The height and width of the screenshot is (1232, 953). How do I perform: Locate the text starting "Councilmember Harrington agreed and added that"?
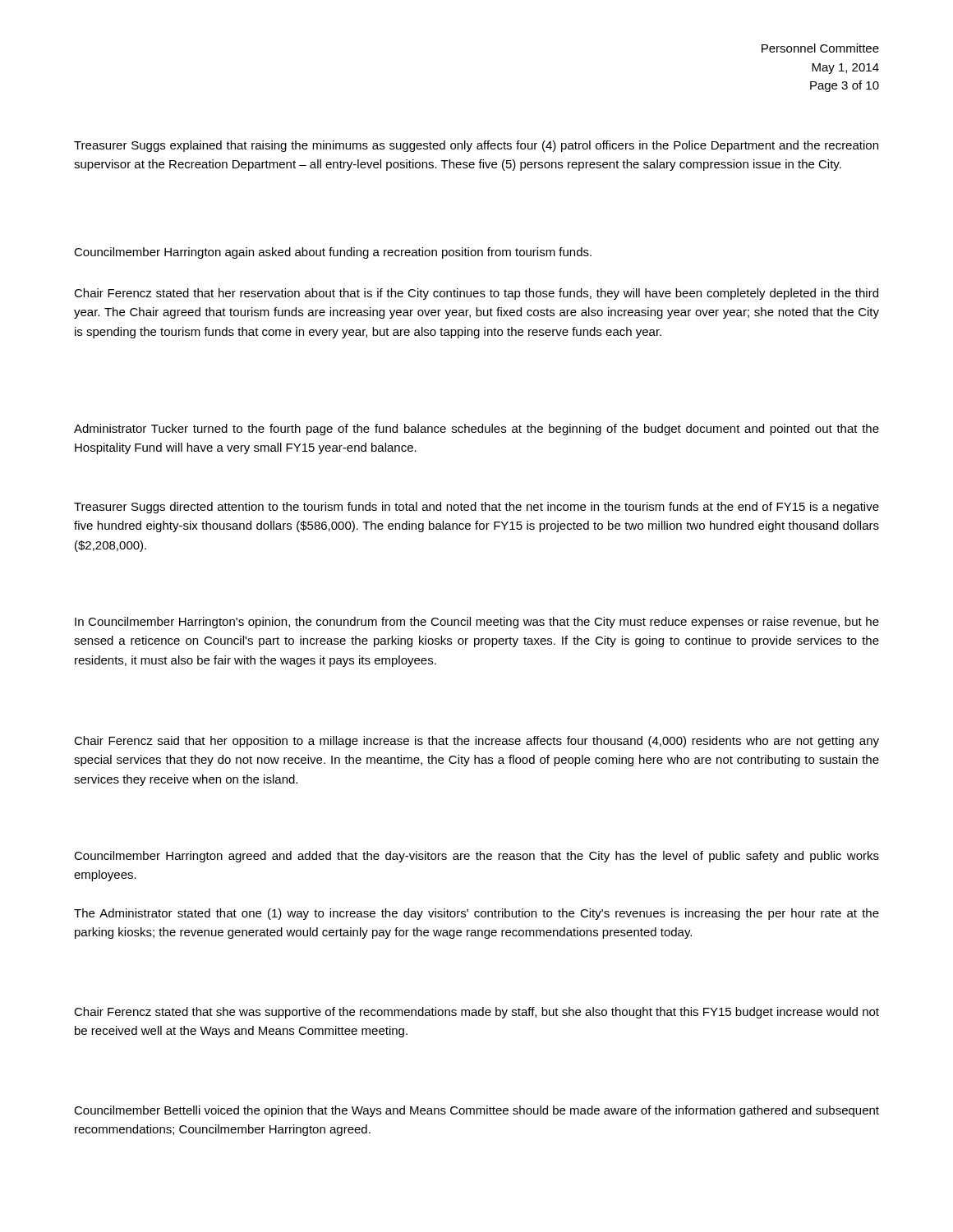click(x=476, y=865)
